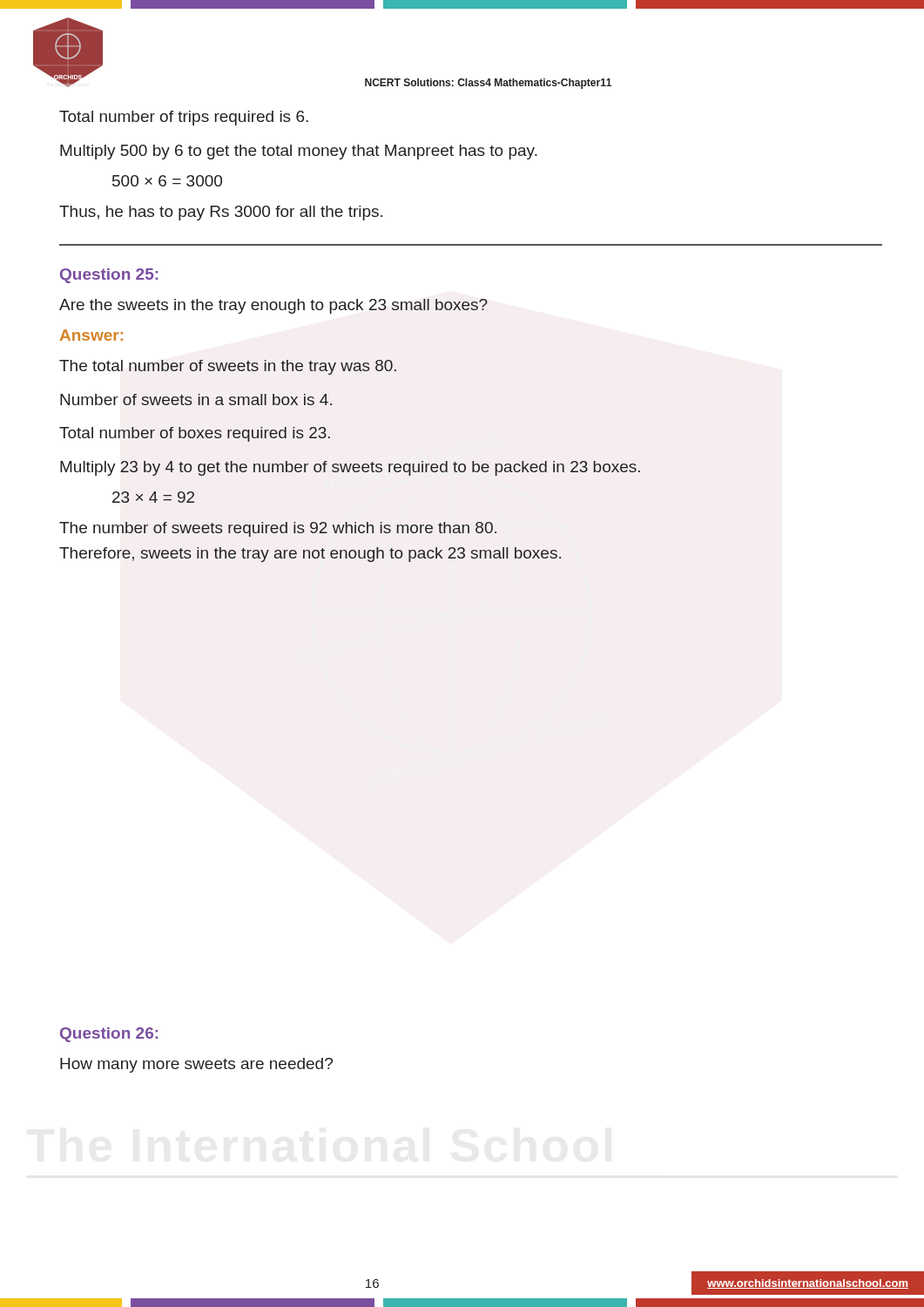924x1307 pixels.
Task: Locate the text "Question 26:"
Action: [109, 1033]
